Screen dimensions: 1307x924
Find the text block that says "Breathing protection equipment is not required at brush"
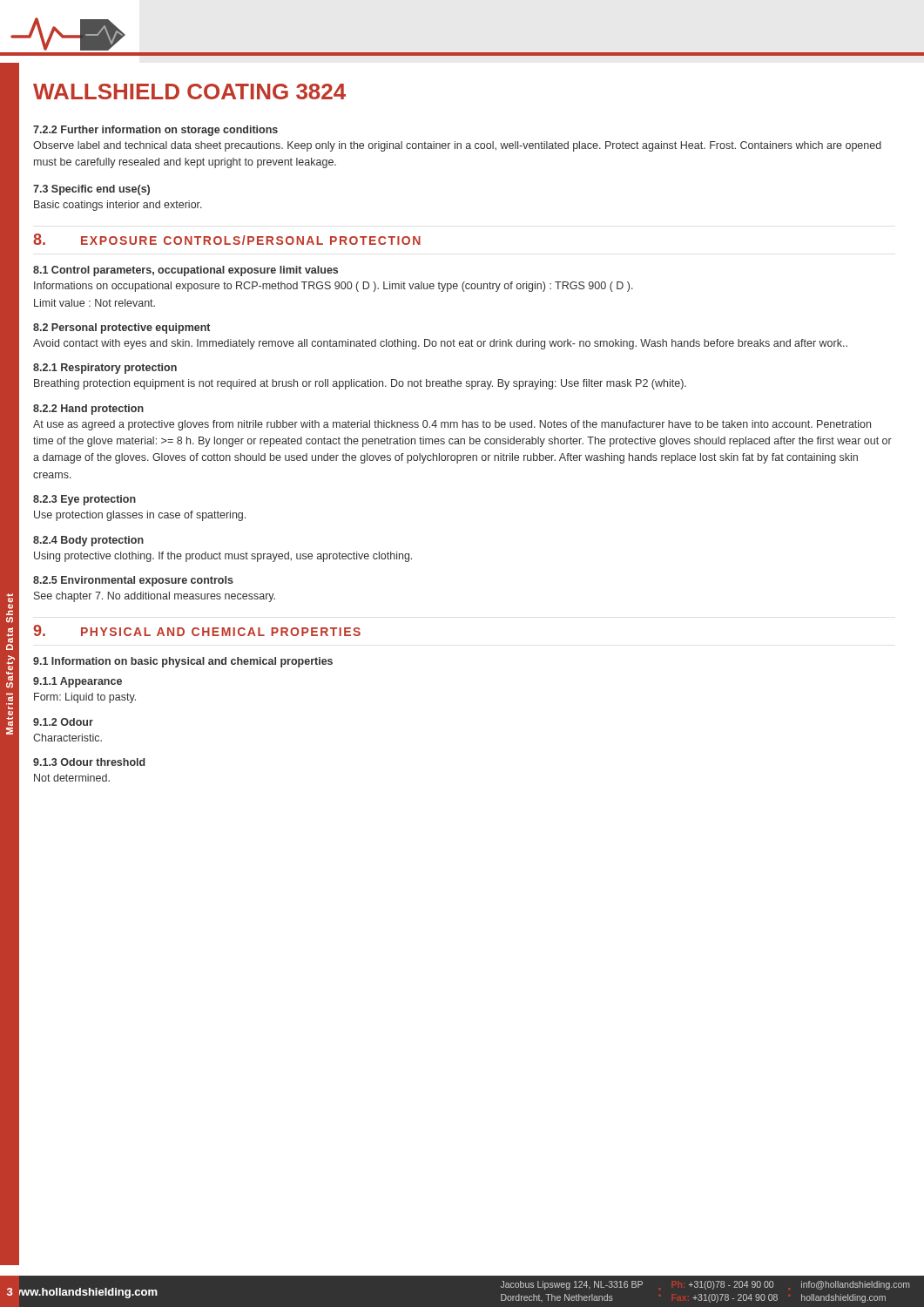[360, 384]
